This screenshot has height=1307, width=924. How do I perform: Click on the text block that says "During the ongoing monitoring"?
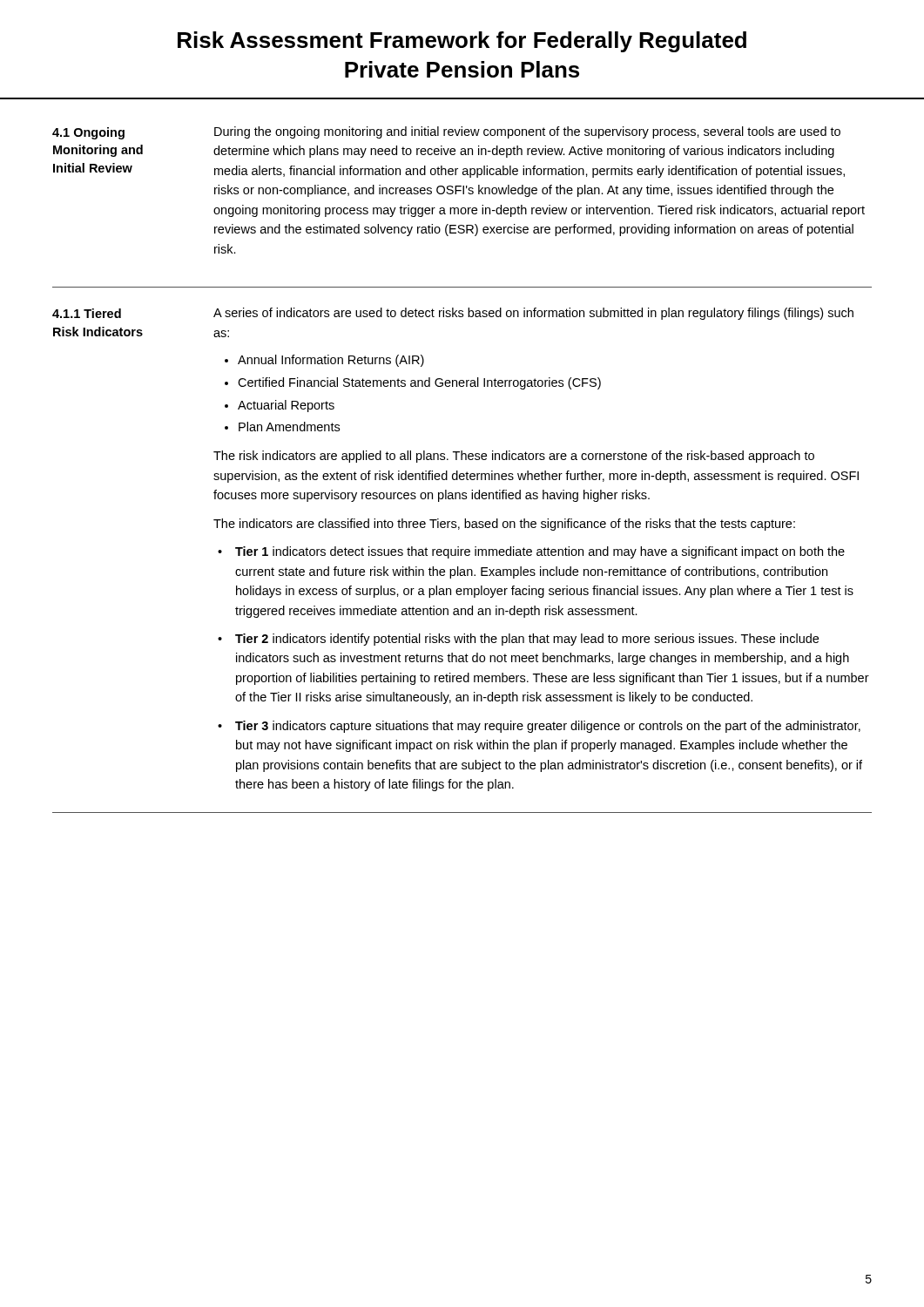[x=543, y=190]
